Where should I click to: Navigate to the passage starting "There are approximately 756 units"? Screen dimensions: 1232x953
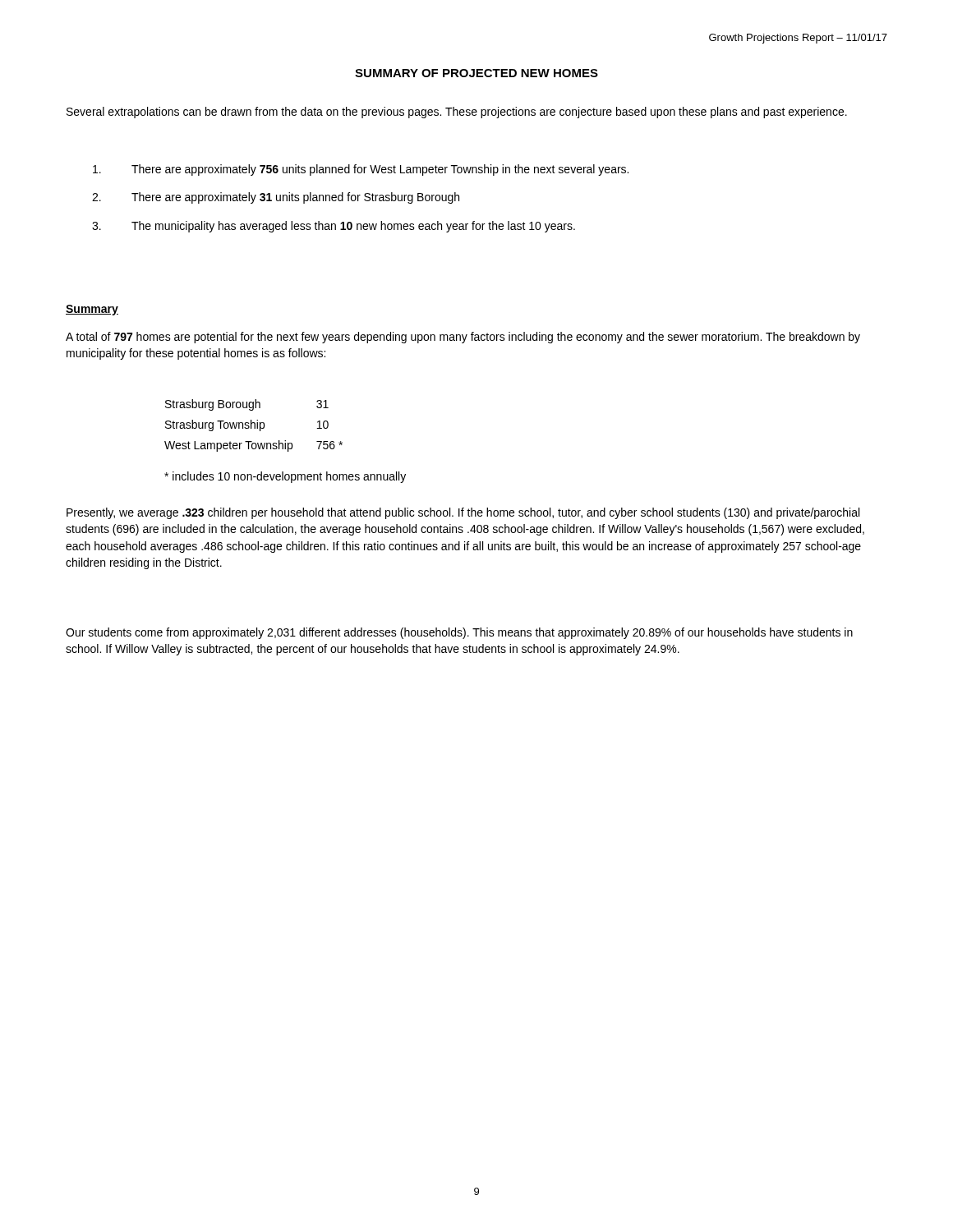tap(476, 169)
